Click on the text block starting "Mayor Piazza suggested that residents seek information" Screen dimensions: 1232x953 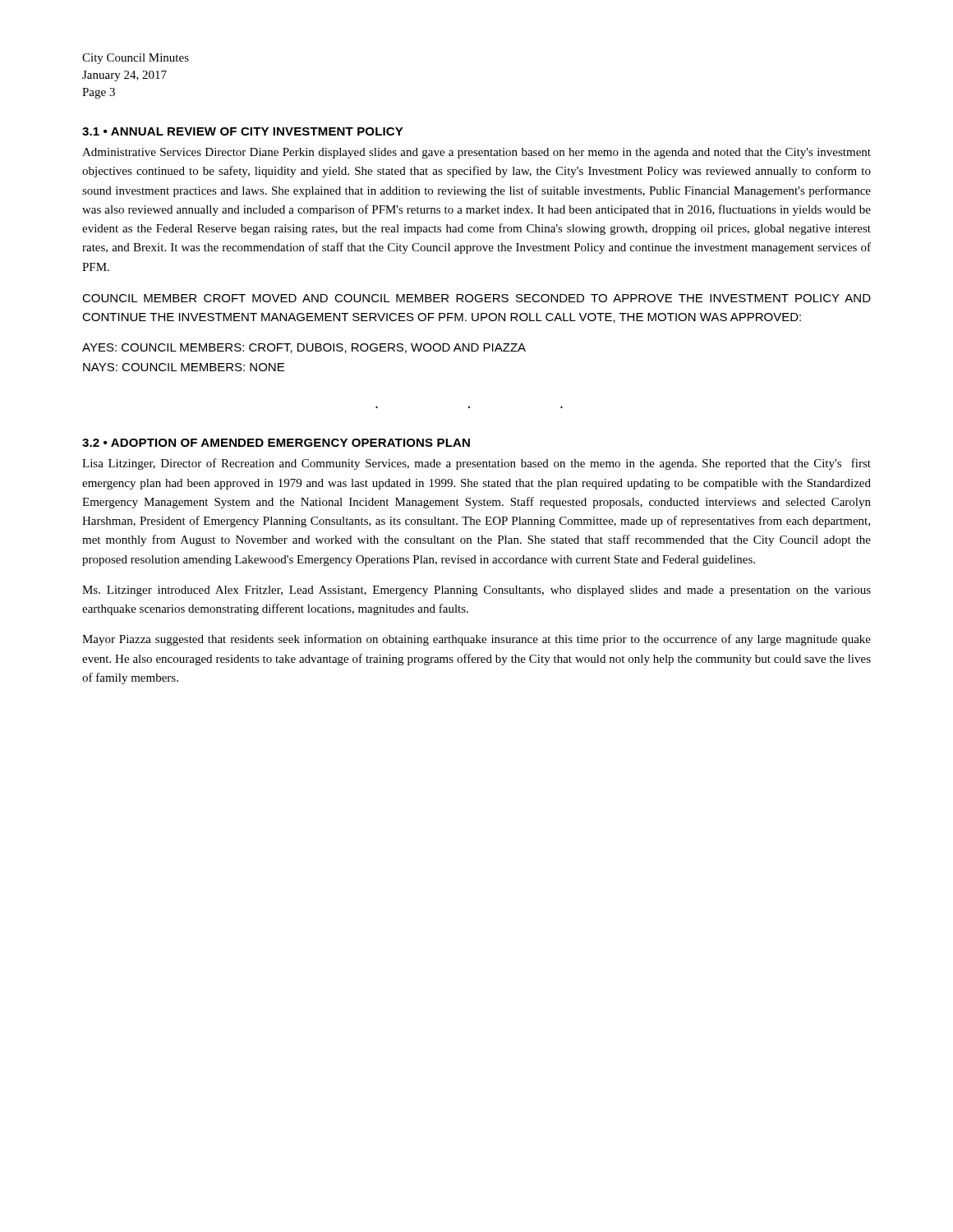click(476, 658)
